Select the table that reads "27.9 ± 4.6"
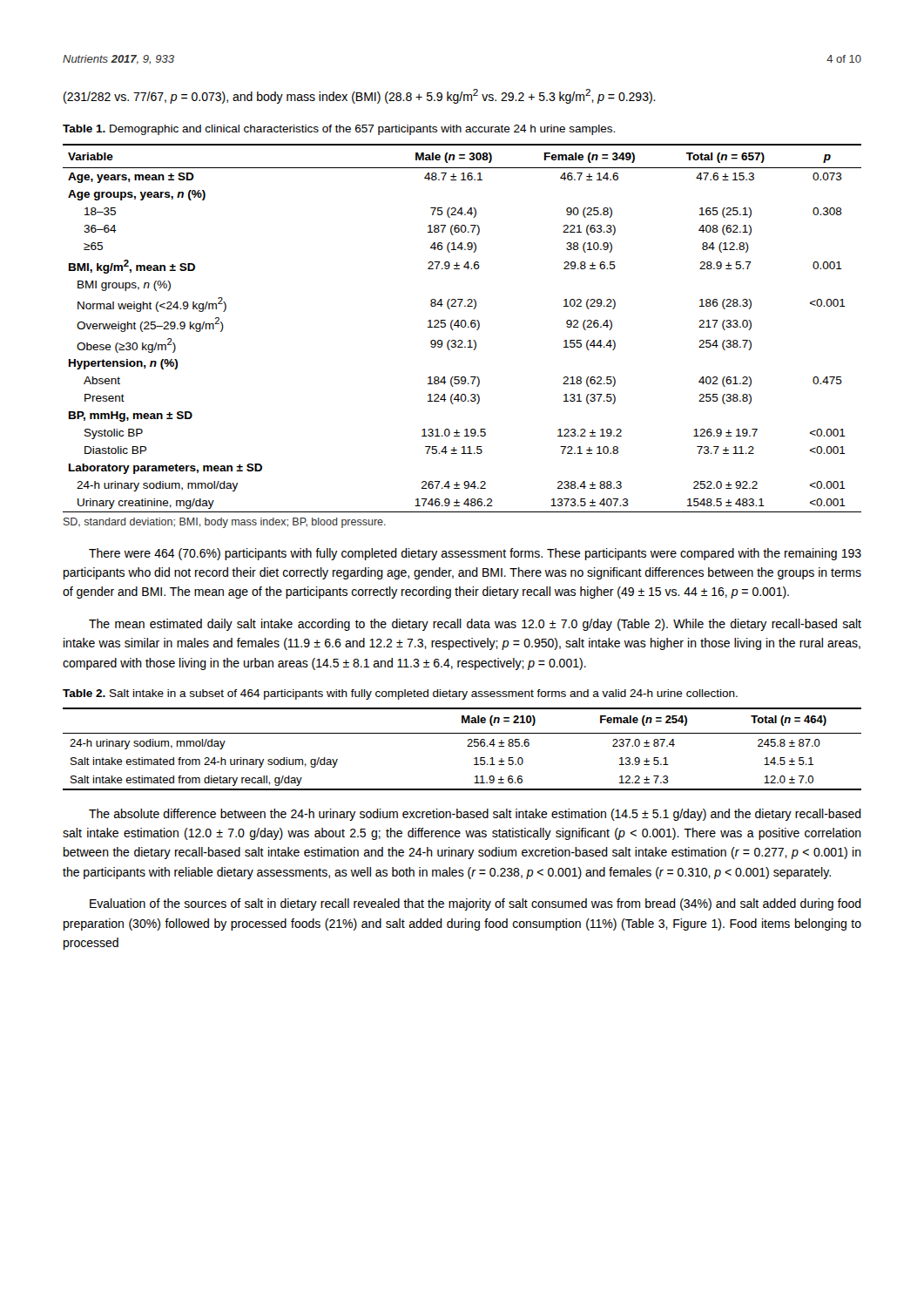The image size is (924, 1307). [x=462, y=328]
